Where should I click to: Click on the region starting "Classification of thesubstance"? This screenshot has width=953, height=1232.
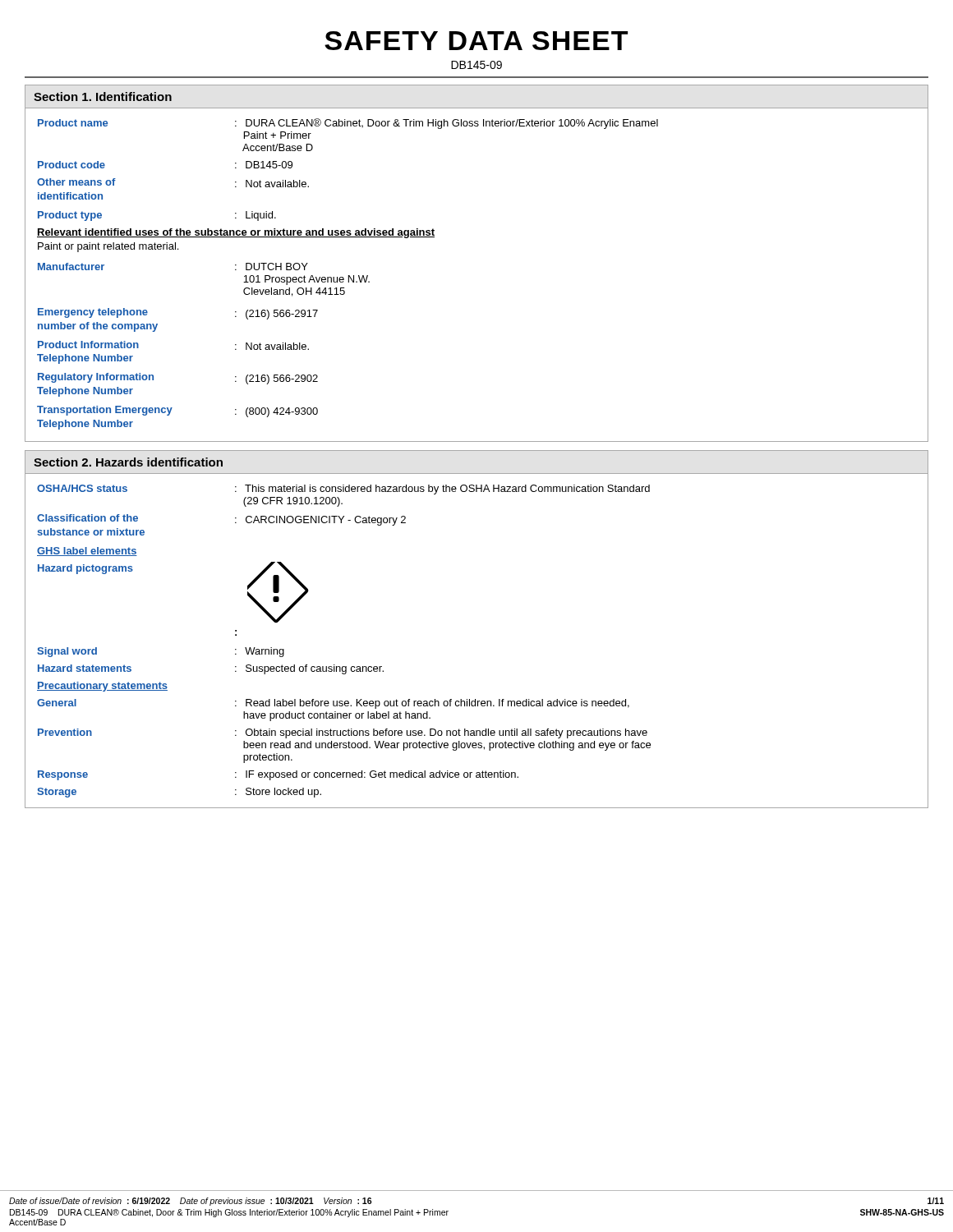[x=86, y=519]
